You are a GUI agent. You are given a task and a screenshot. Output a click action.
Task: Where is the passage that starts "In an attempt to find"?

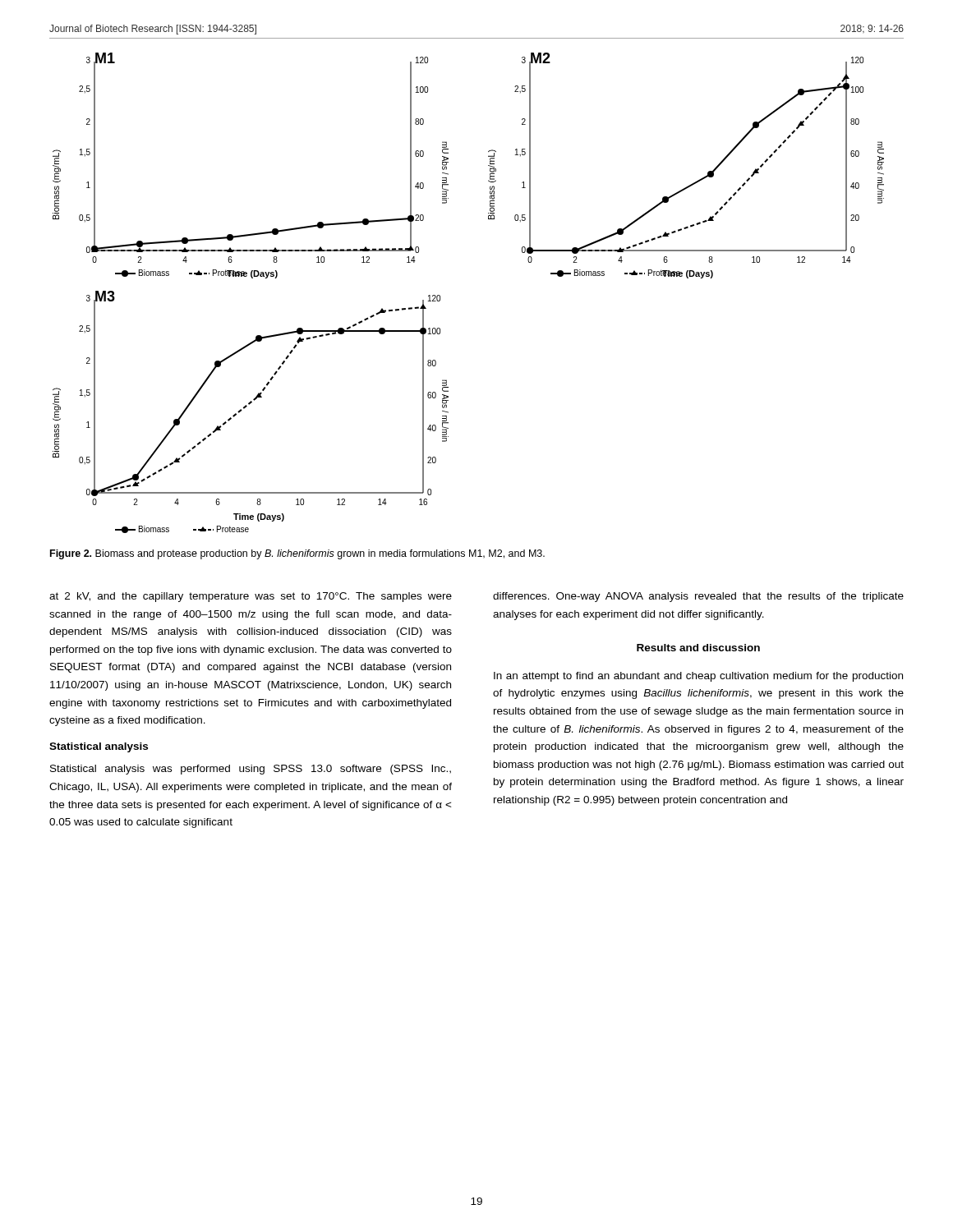click(x=698, y=738)
